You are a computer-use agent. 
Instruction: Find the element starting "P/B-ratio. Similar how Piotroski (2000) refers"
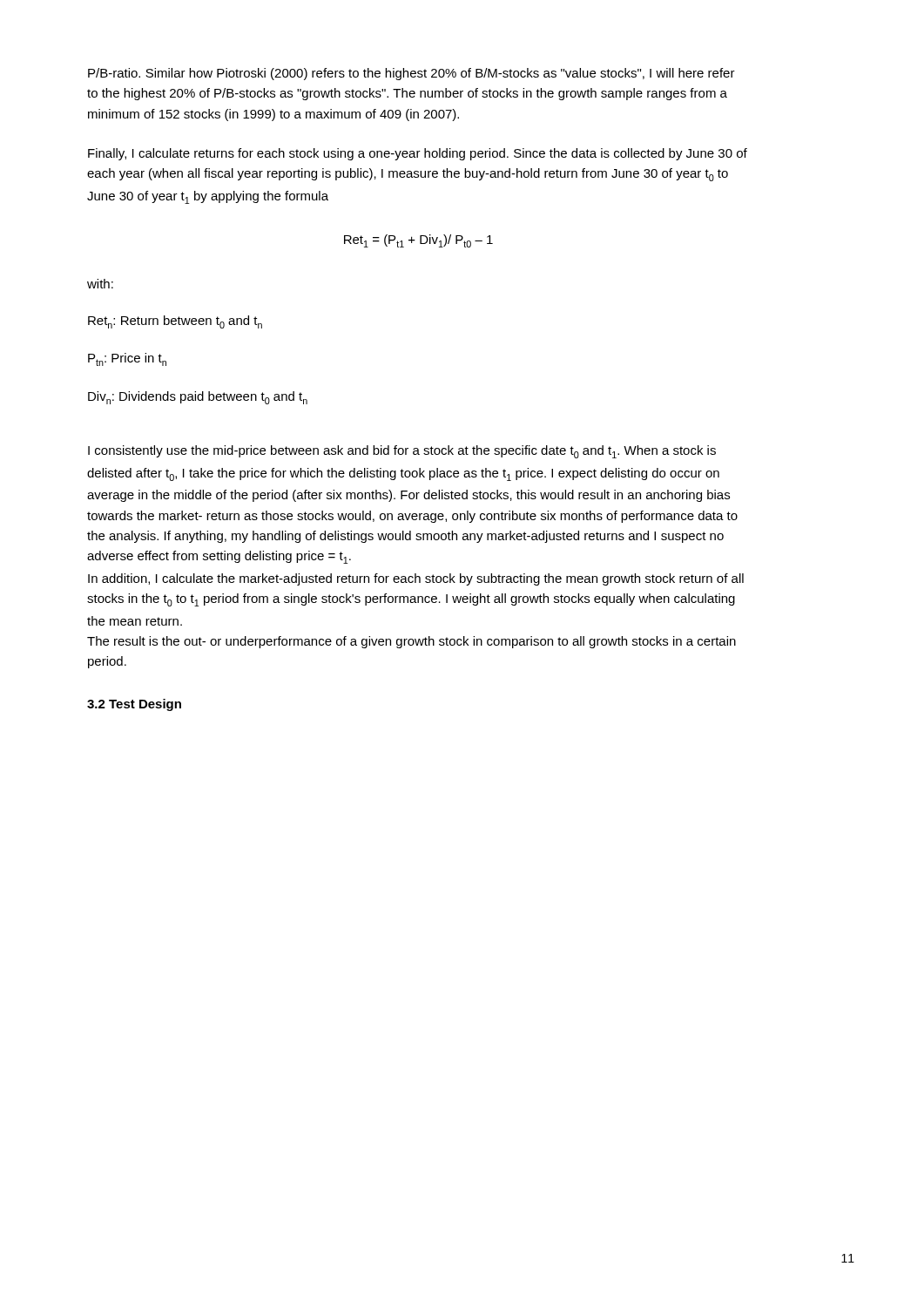(411, 93)
